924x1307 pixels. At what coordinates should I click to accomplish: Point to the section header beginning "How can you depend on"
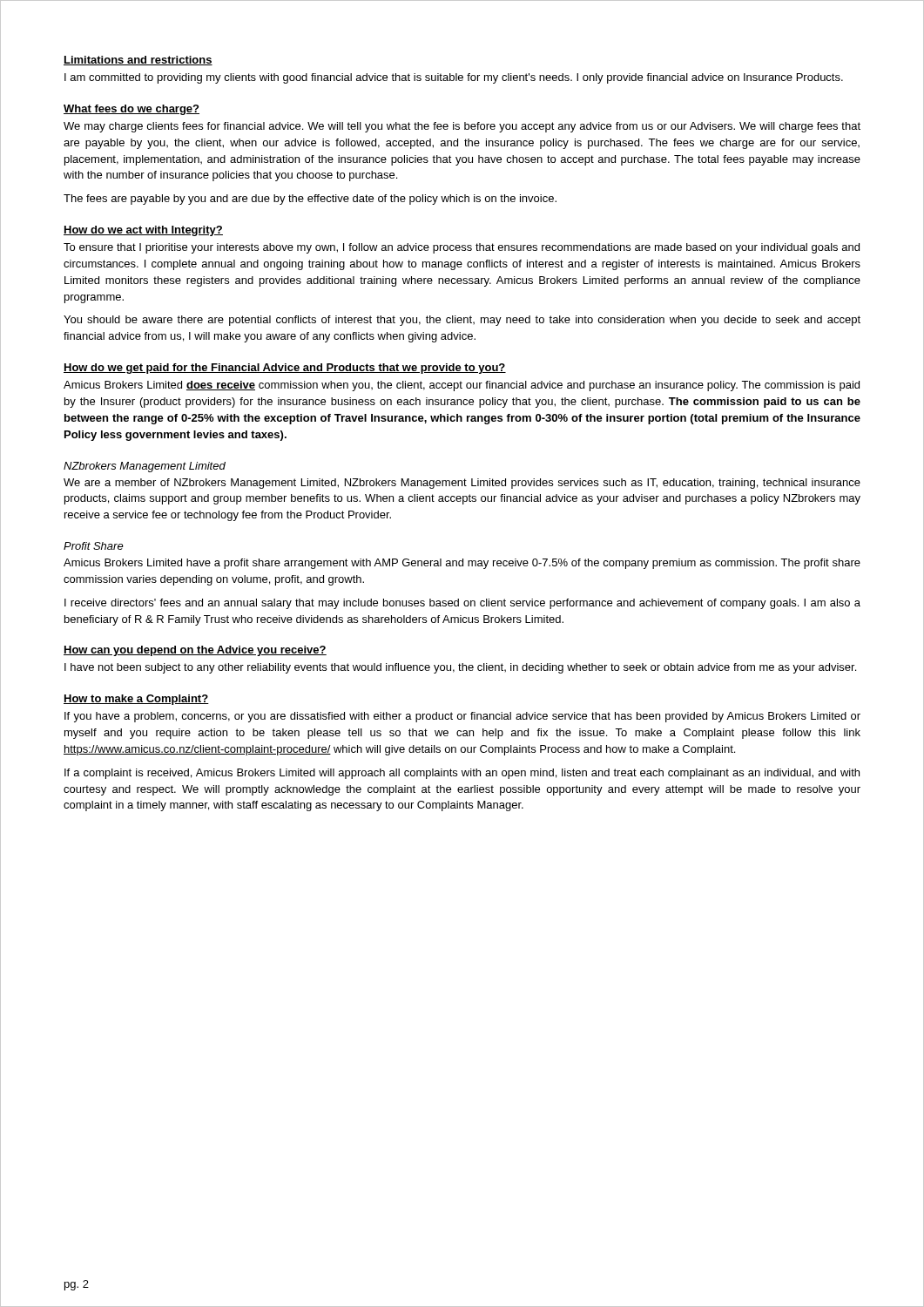pyautogui.click(x=195, y=650)
